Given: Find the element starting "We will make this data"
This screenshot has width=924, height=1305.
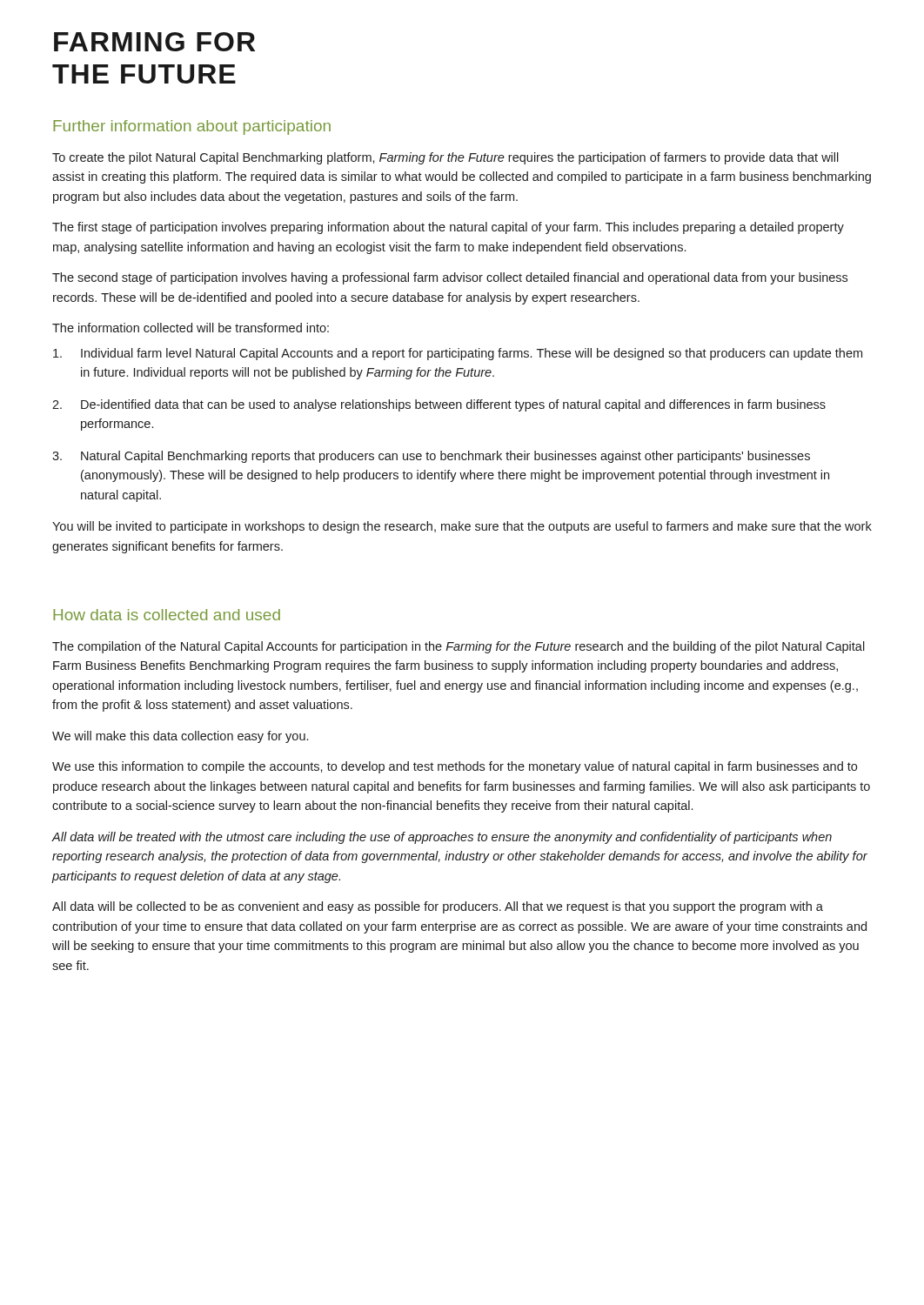Looking at the screenshot, I should tap(181, 736).
